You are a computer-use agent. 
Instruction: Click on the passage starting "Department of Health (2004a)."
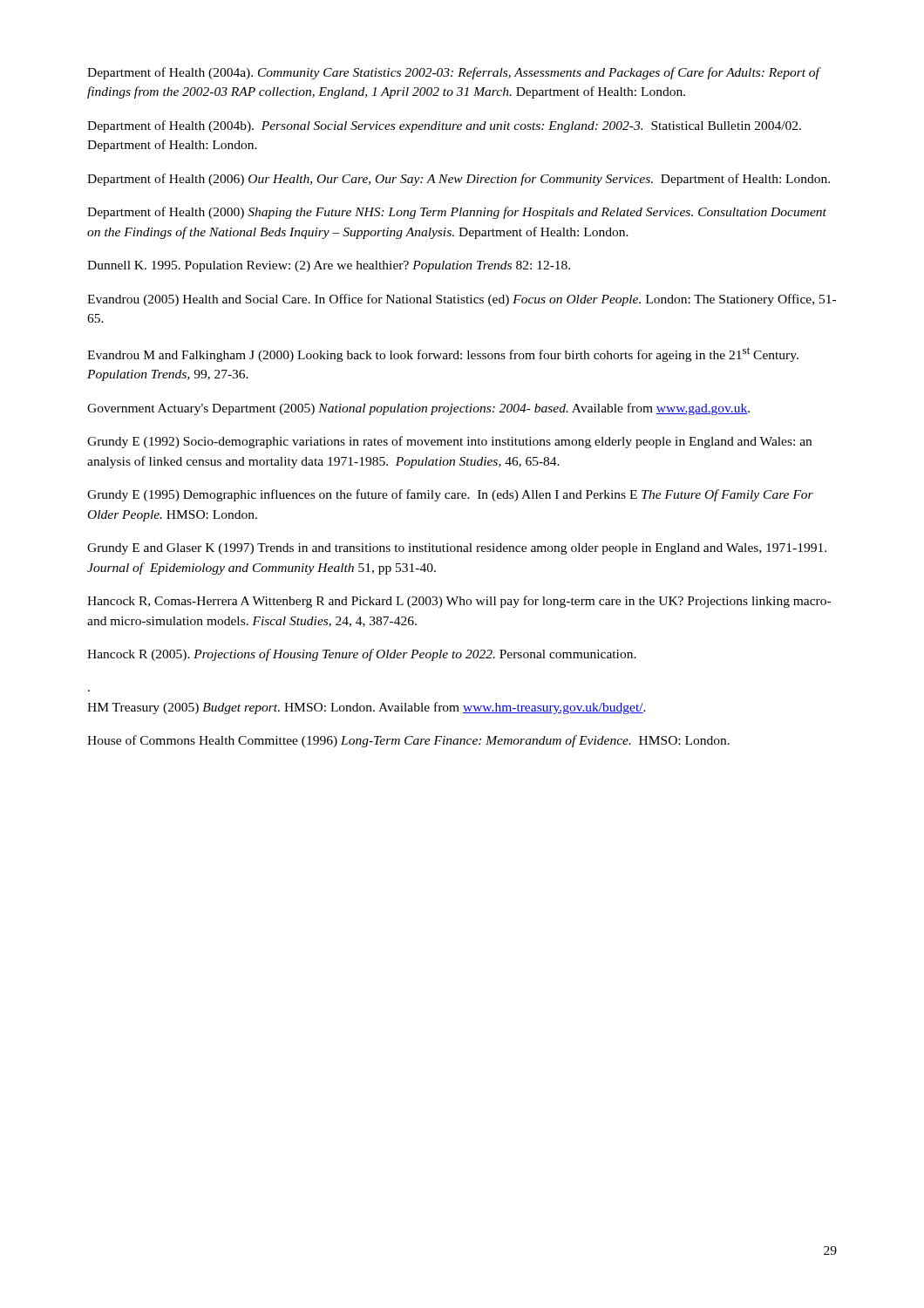tap(453, 82)
